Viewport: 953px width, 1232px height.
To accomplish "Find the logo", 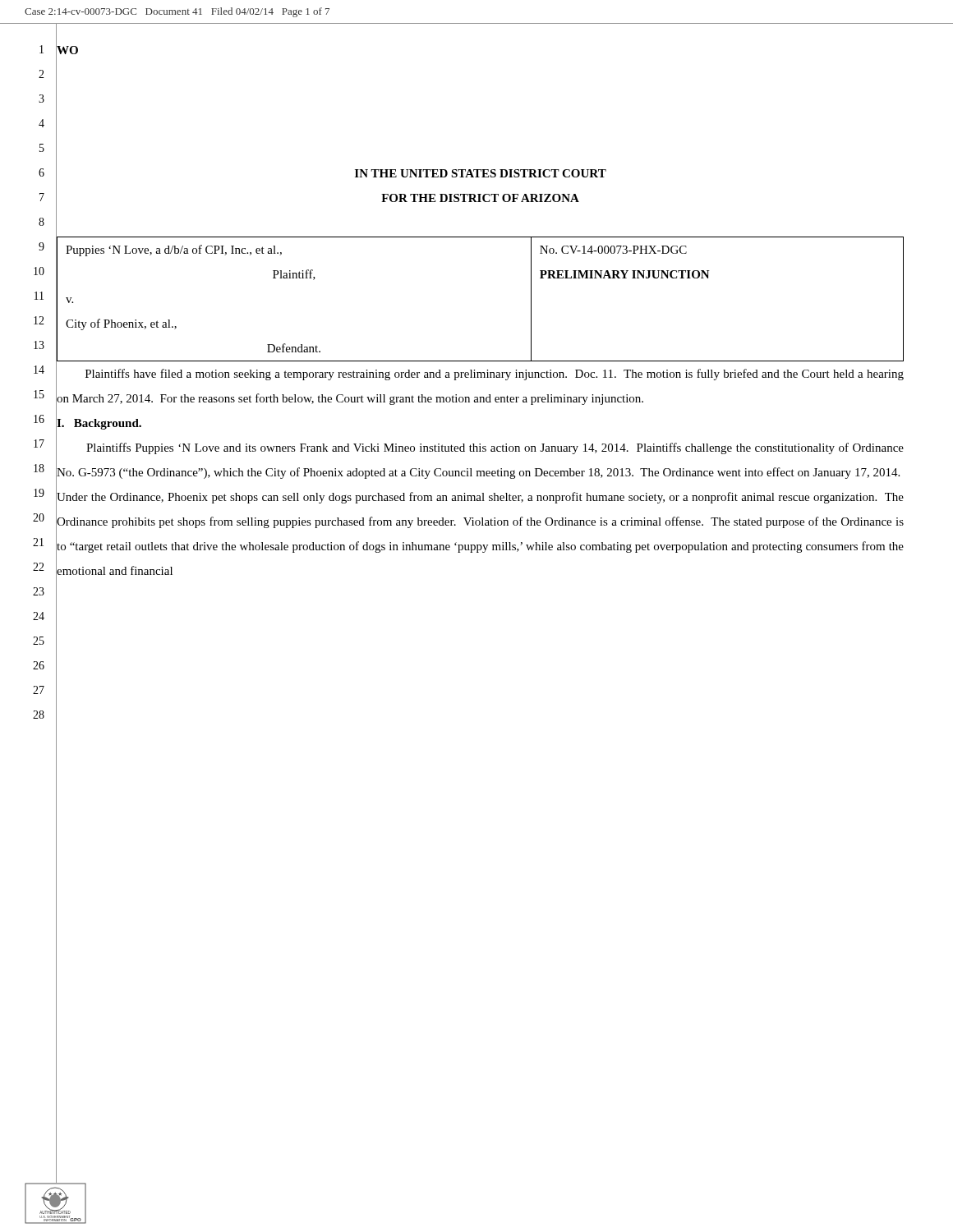I will [55, 1203].
